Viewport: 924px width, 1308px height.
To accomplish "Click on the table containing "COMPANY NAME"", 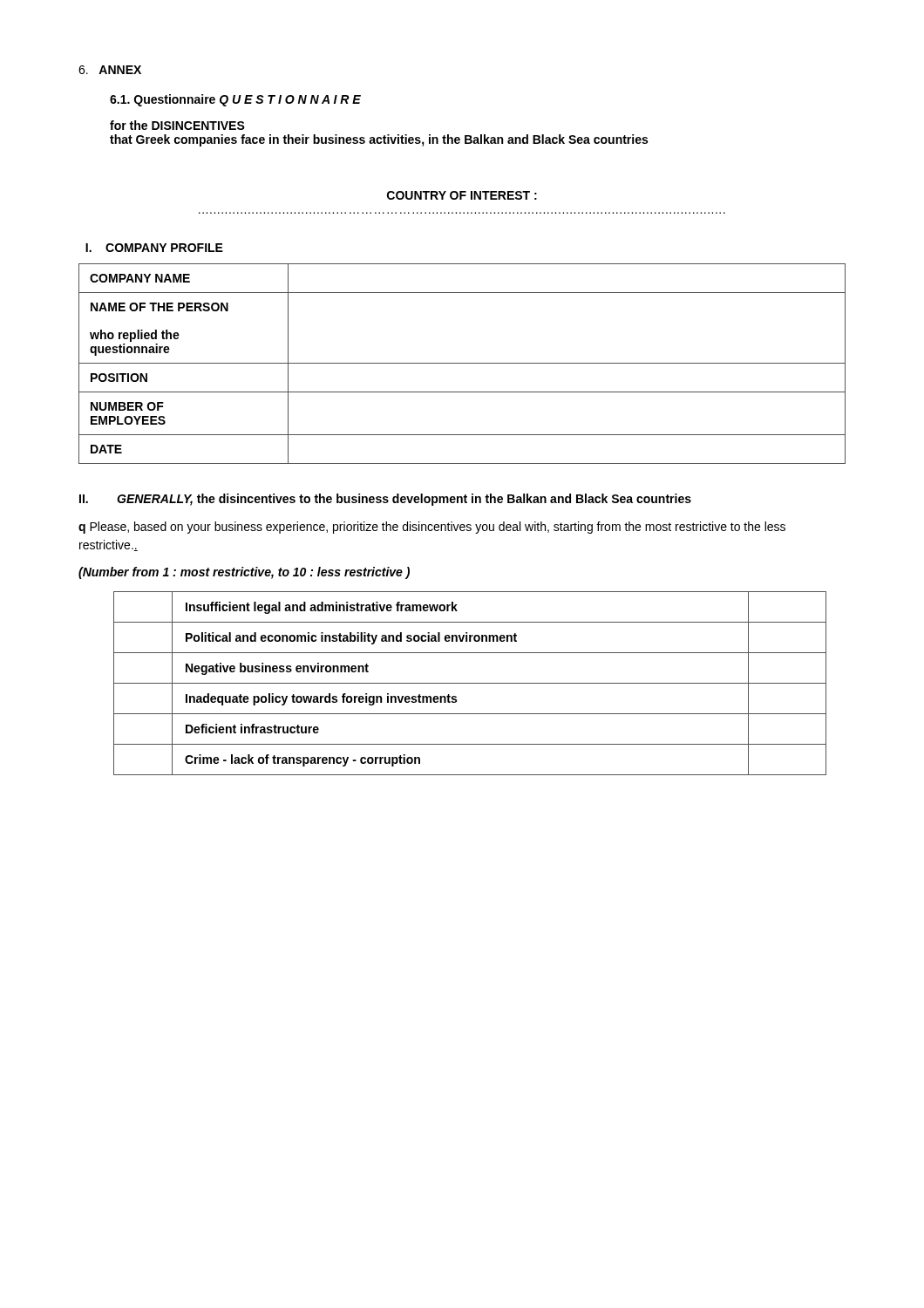I will (462, 364).
